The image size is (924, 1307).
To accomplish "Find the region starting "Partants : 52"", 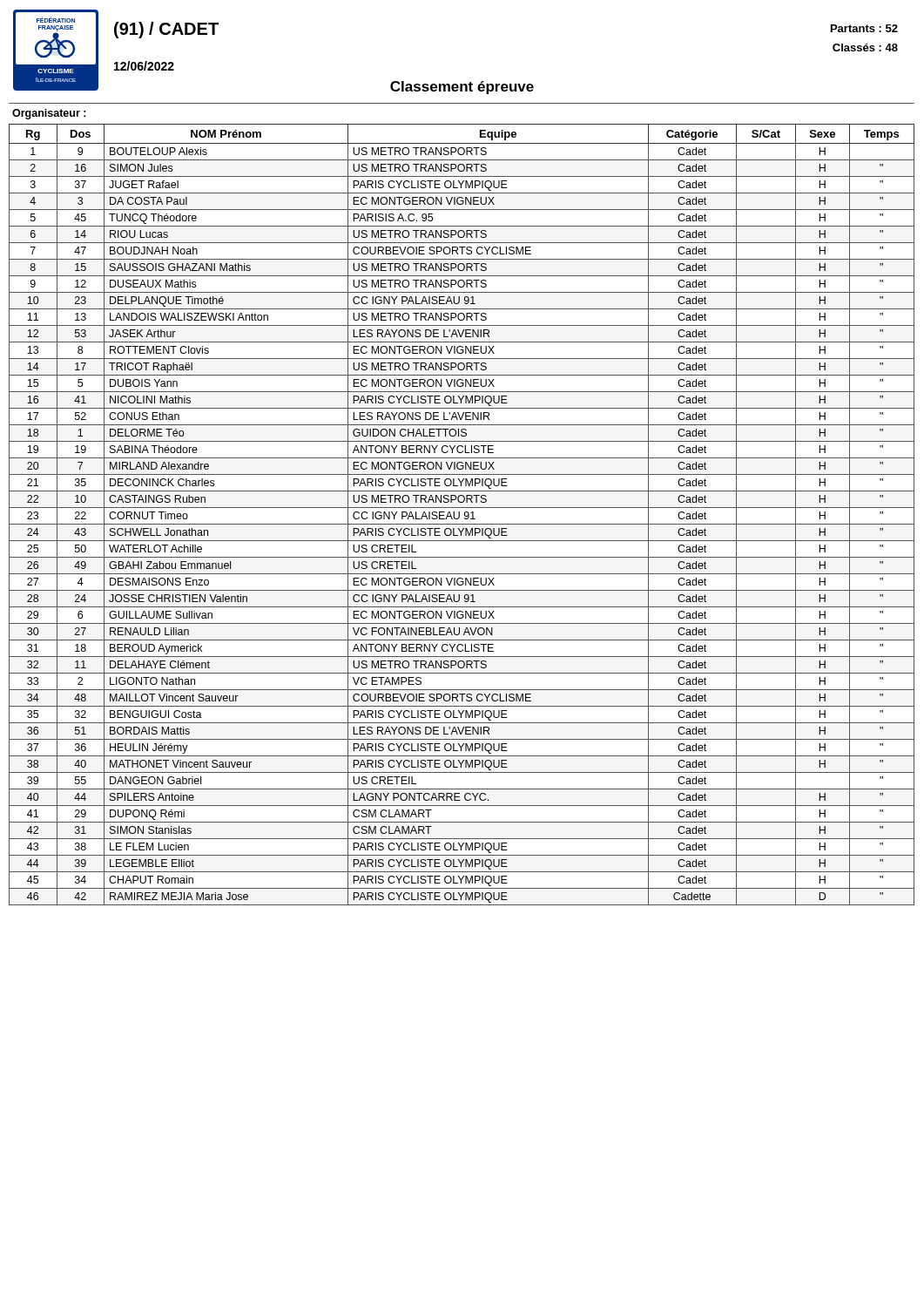I will point(864,38).
